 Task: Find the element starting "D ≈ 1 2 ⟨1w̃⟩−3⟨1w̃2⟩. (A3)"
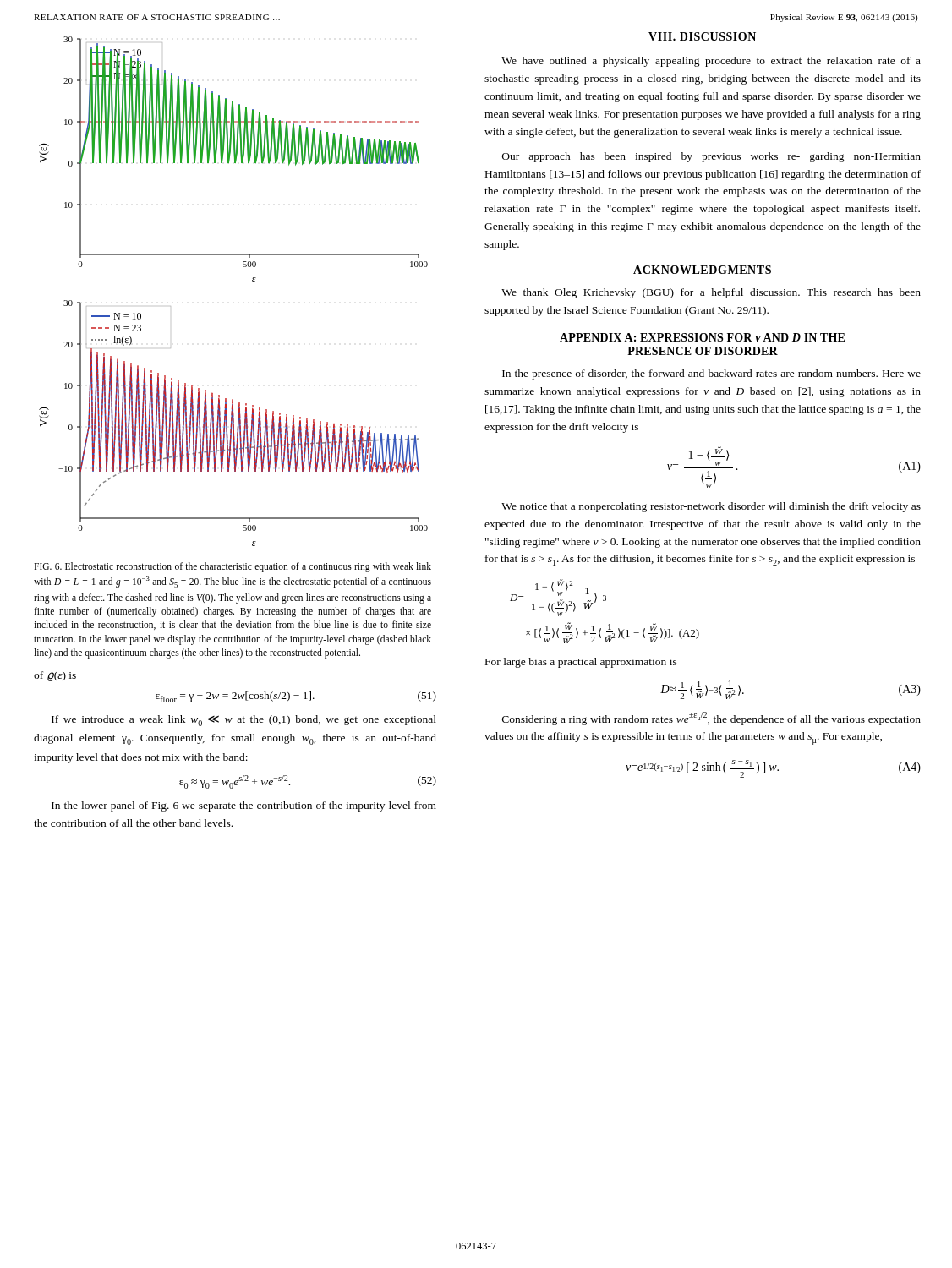[700, 689]
